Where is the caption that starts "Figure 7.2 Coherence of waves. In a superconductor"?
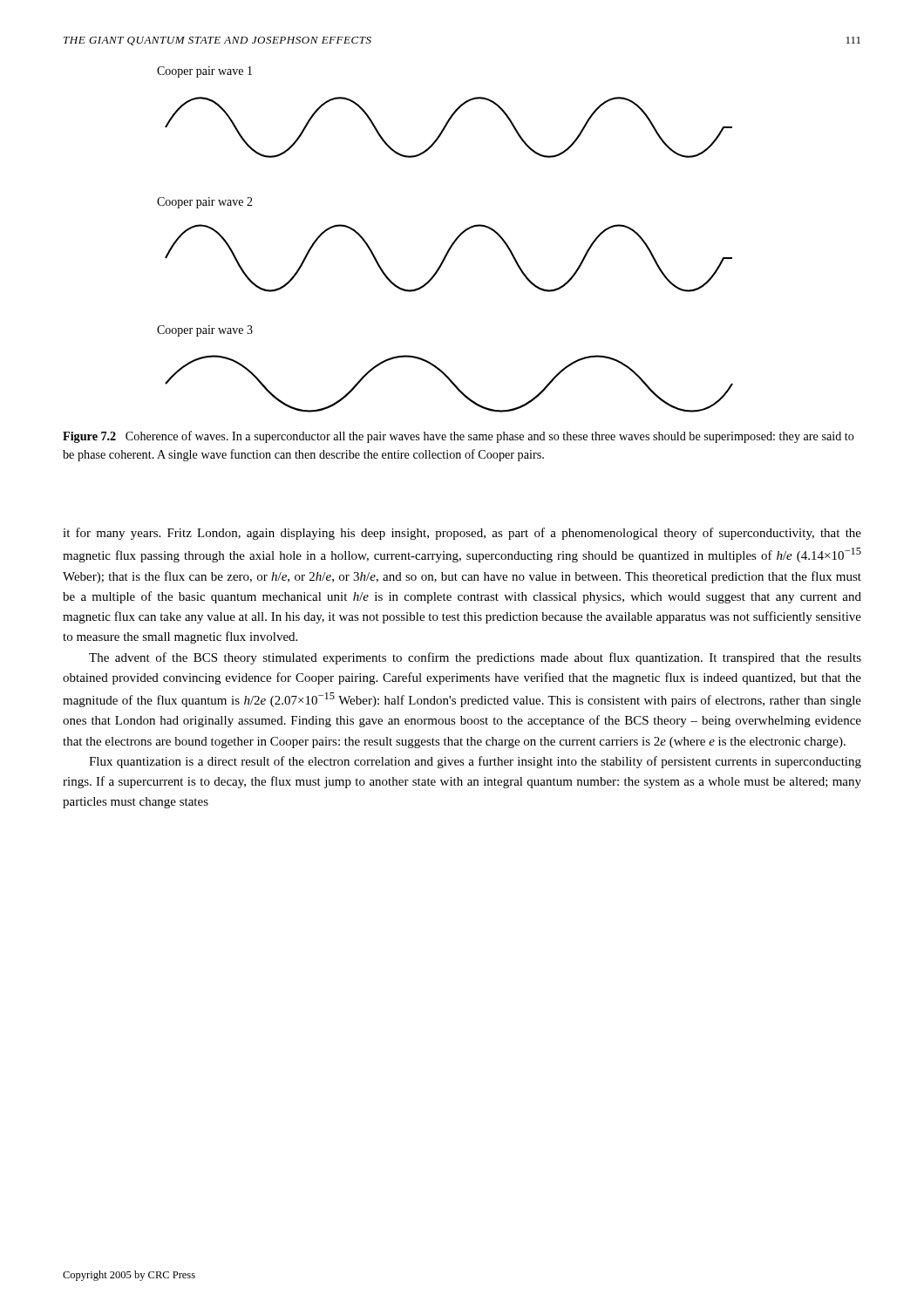Viewport: 924px width, 1308px height. click(x=462, y=445)
